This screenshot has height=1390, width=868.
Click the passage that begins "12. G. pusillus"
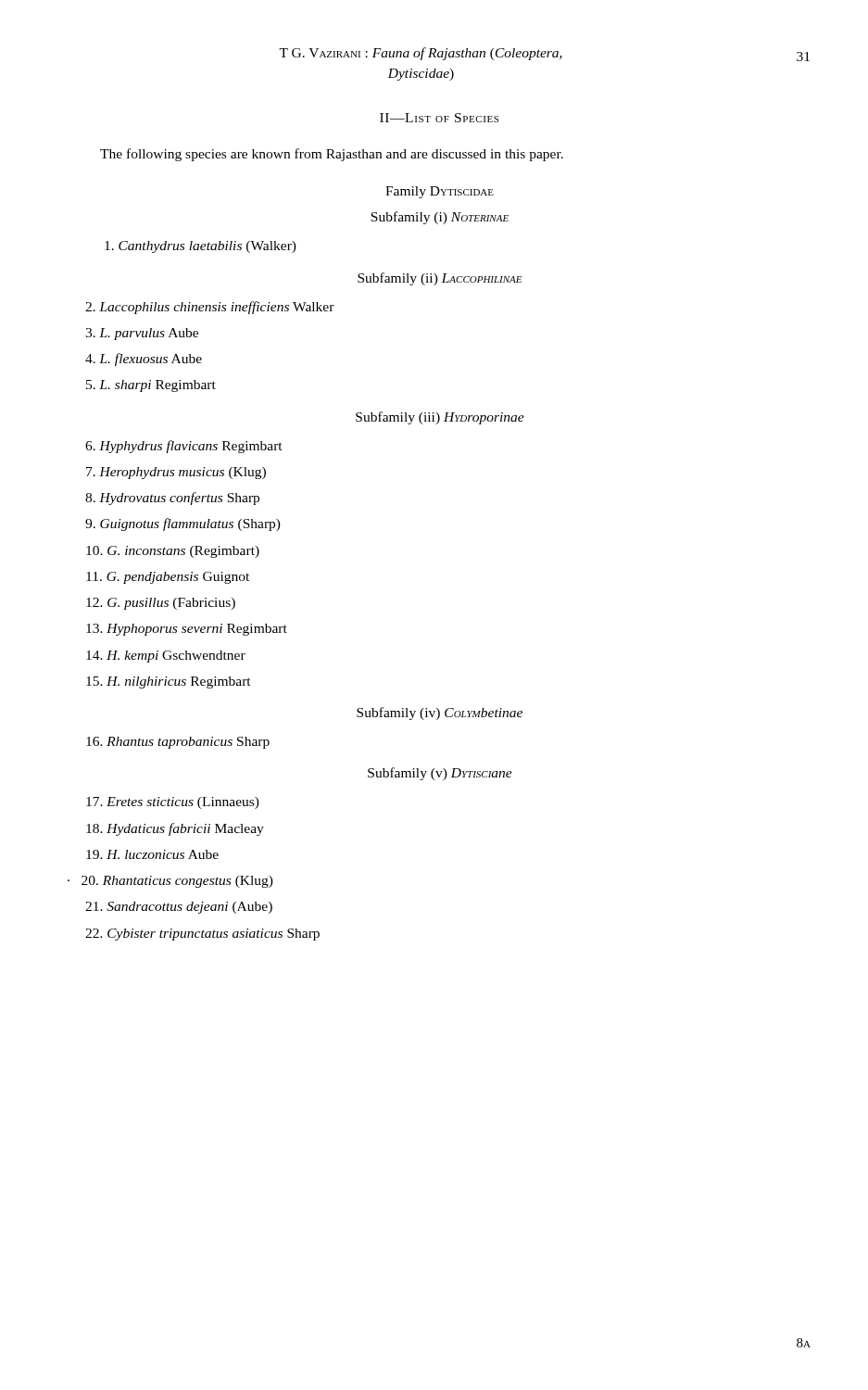coord(160,602)
